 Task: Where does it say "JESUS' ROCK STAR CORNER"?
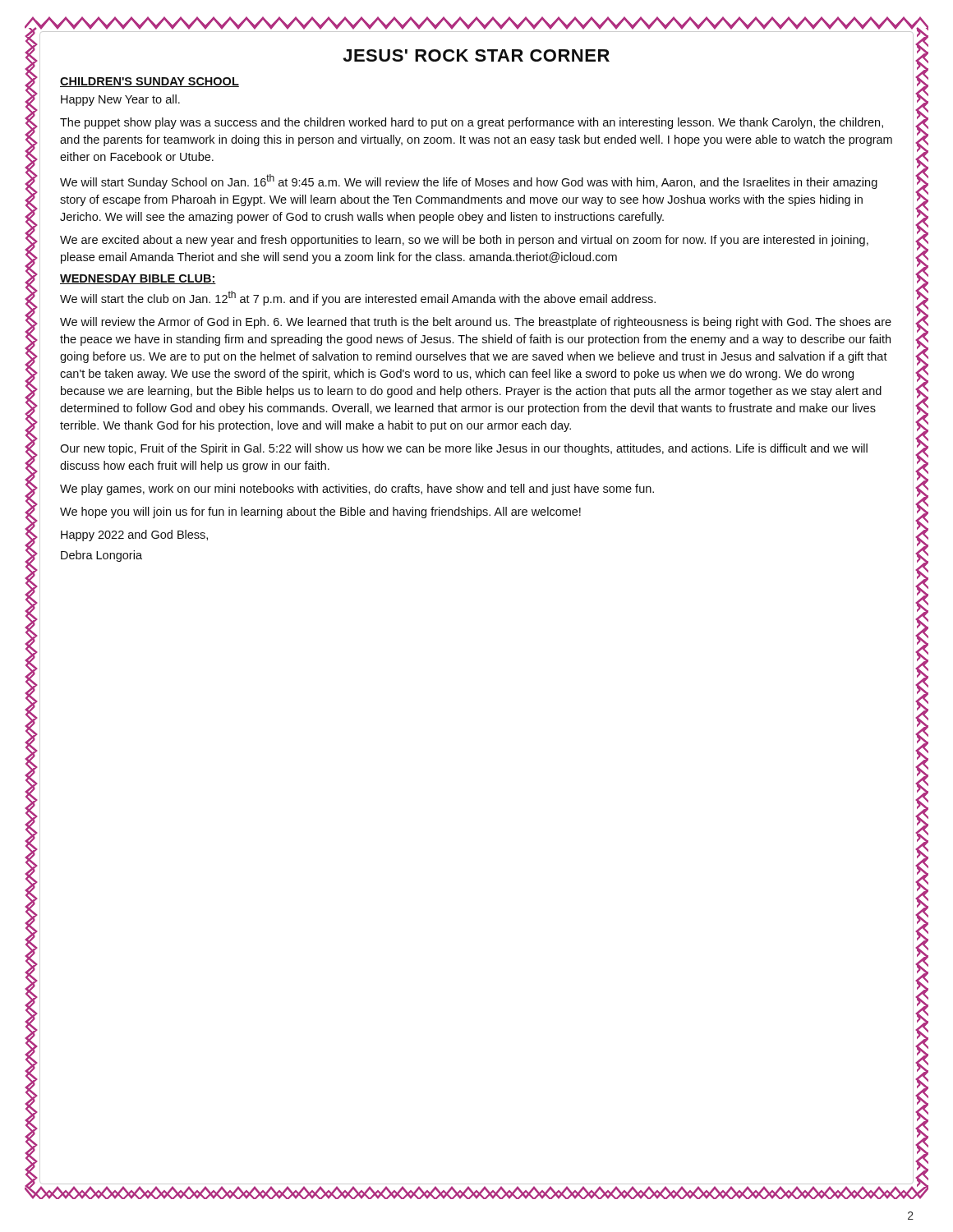click(476, 55)
